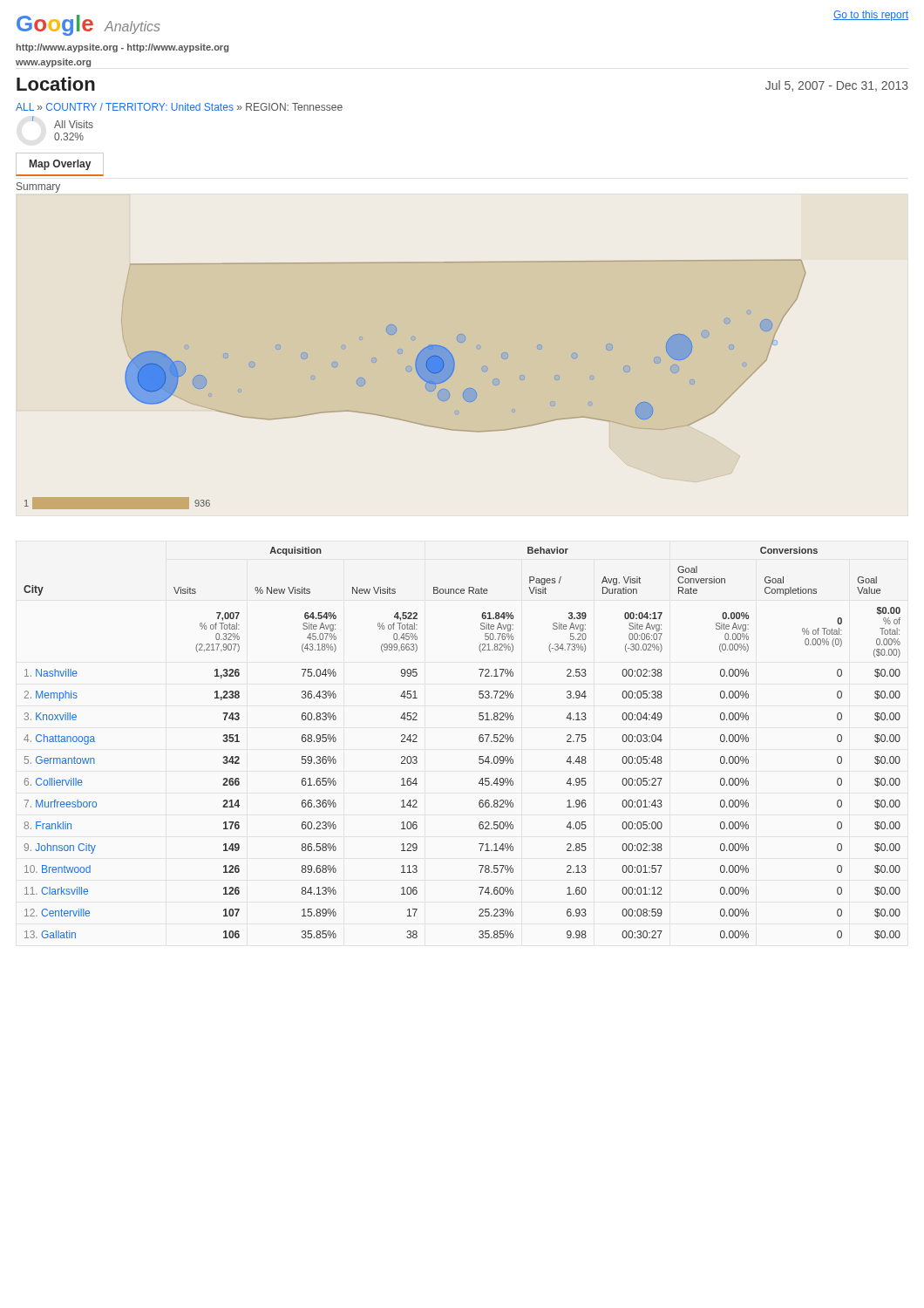
Task: Find the text containing "All Visits0.32%"
Action: [55, 131]
